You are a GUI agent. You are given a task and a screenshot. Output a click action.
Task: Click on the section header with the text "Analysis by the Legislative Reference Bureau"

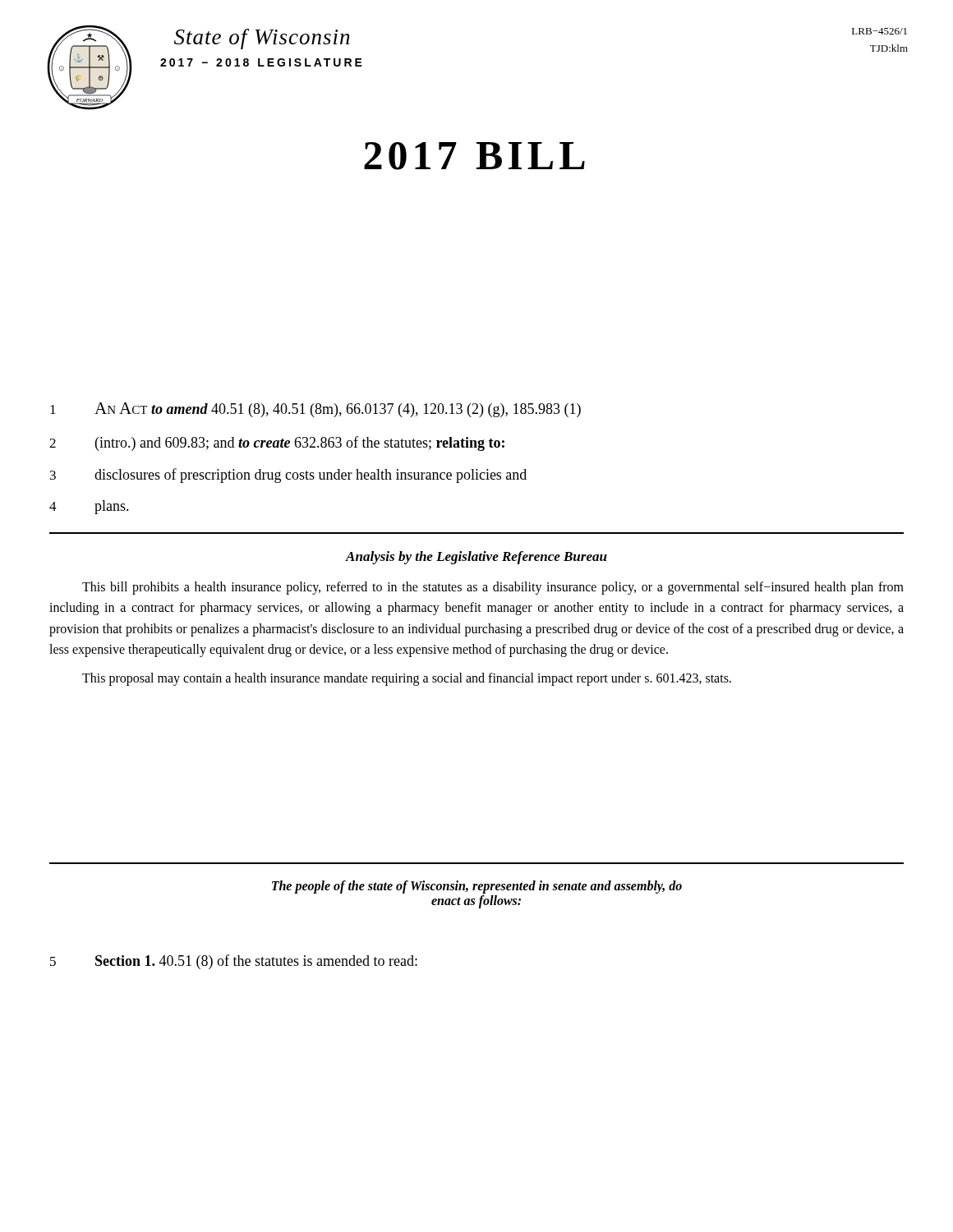[476, 556]
